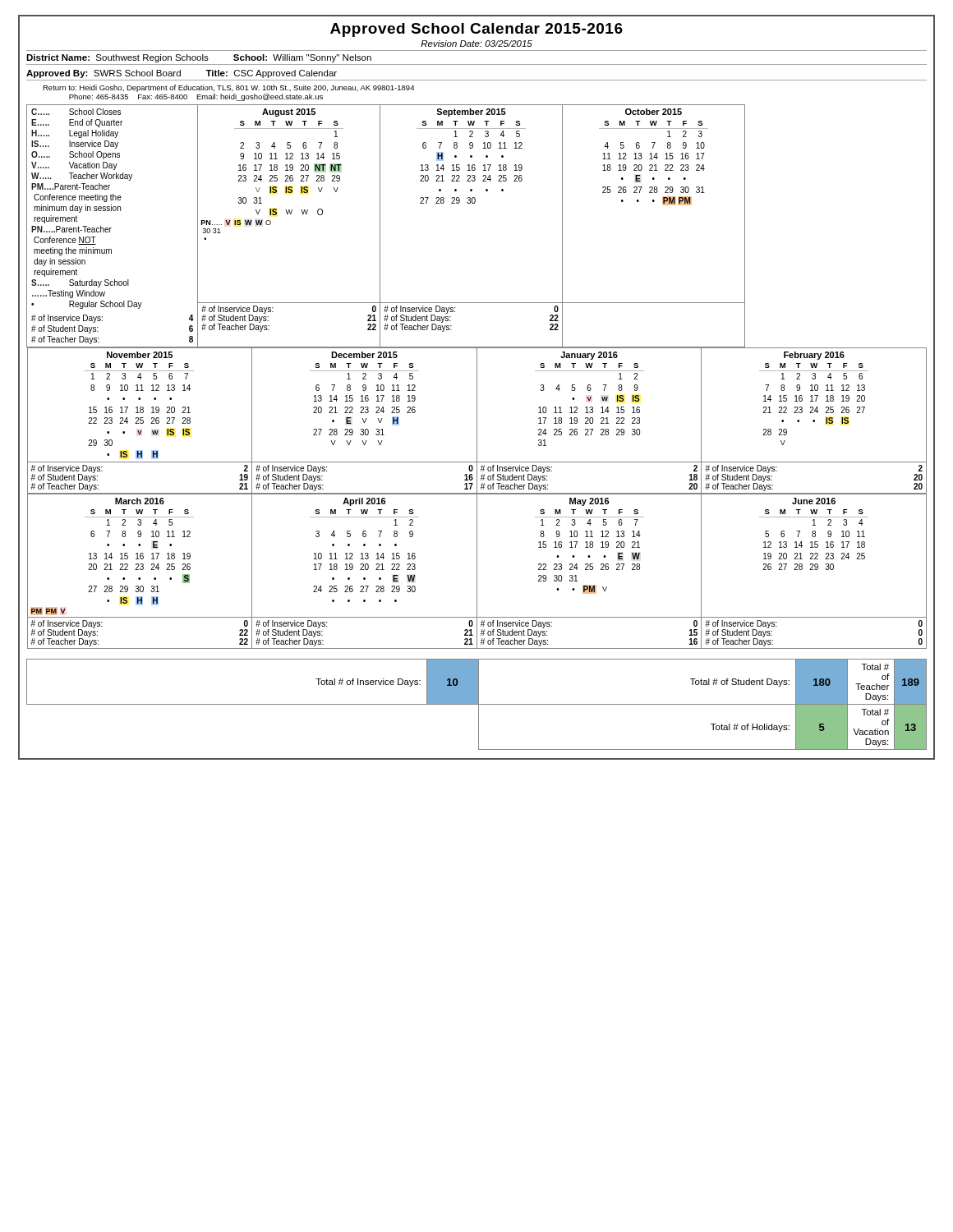Select the text block with the text "Return to: Heidi Gosho, Department of Education, TLS,"

(x=229, y=92)
